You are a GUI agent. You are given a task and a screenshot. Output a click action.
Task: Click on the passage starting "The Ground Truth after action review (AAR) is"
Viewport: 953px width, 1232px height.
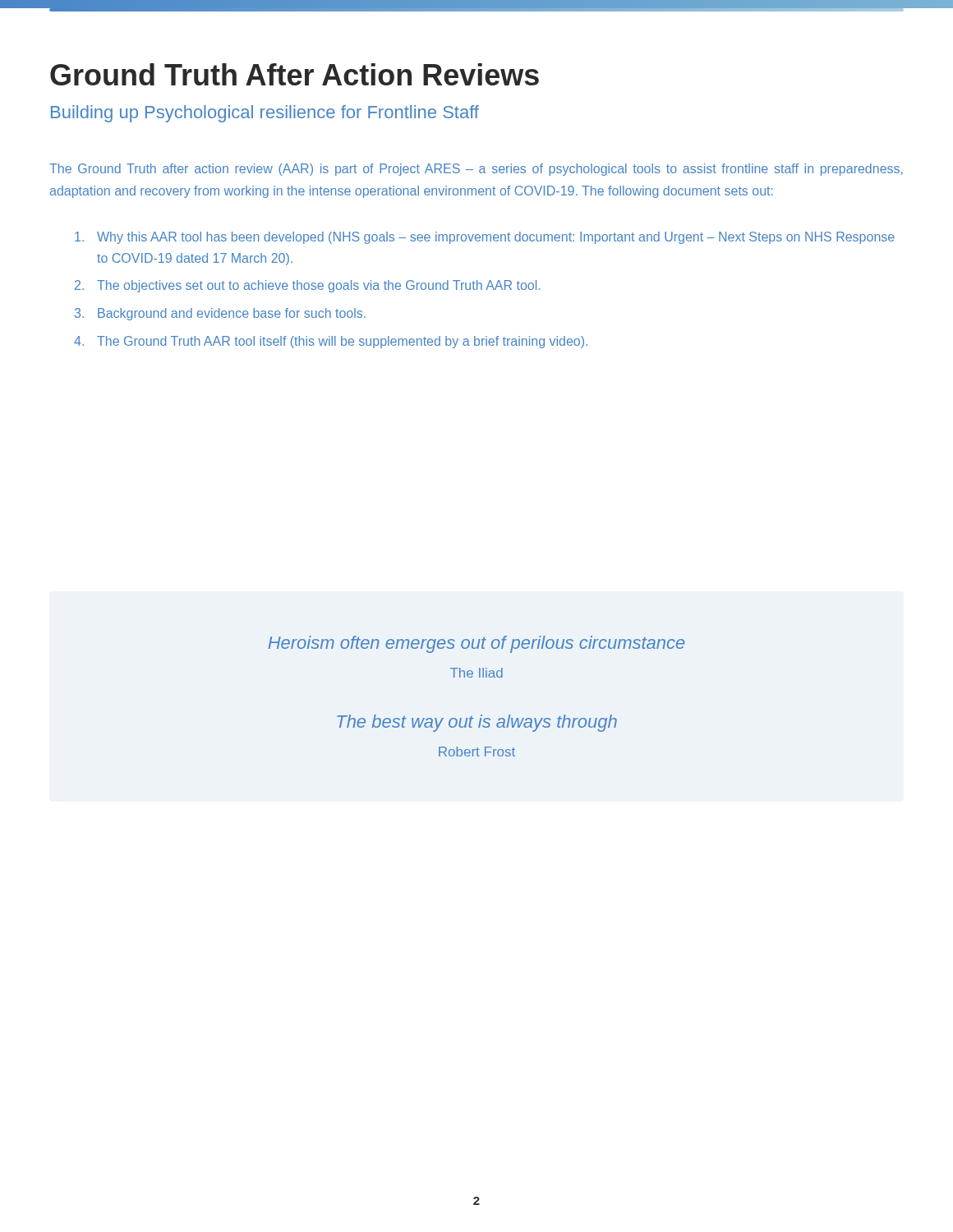pos(476,180)
